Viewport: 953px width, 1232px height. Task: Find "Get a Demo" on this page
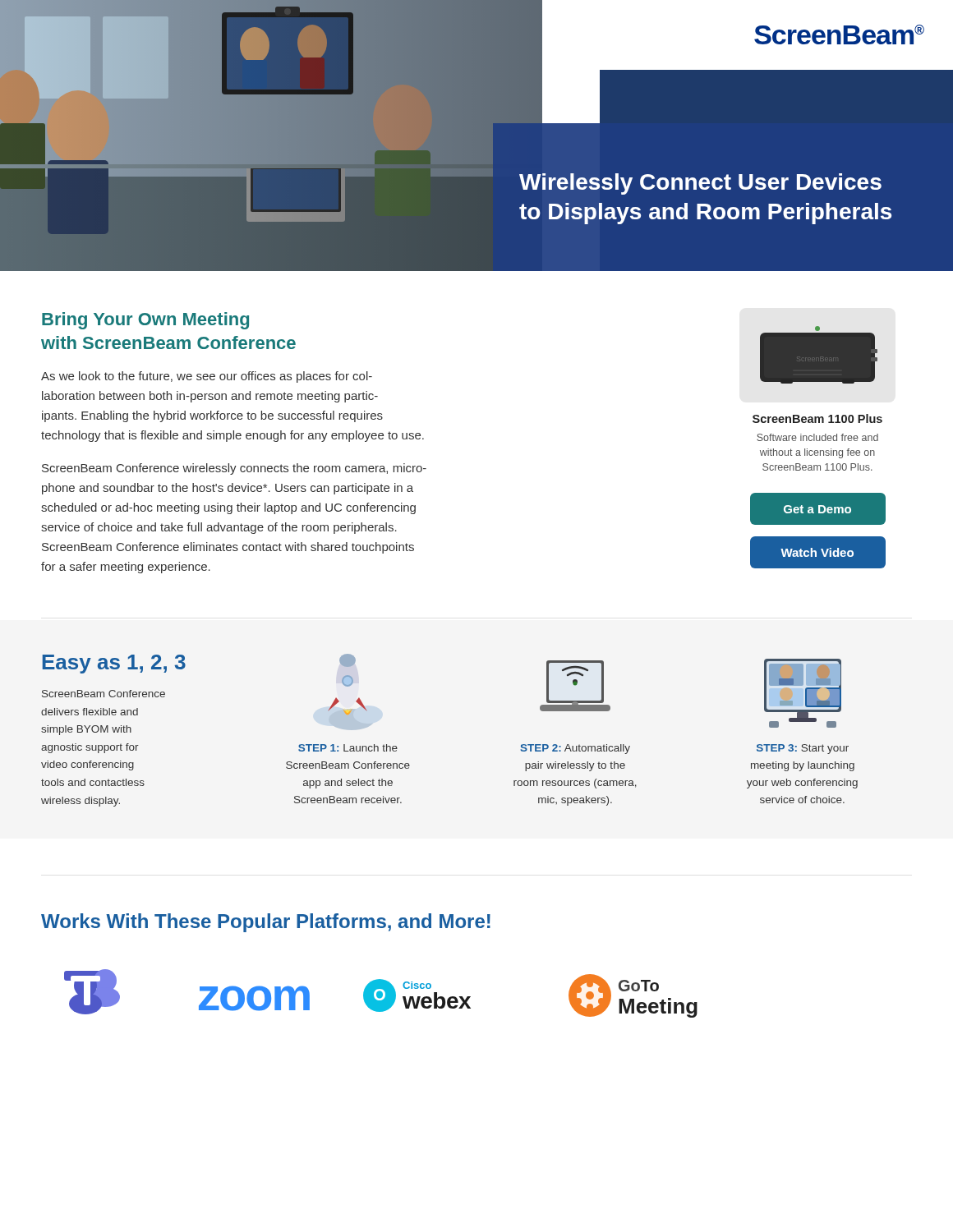pos(817,509)
